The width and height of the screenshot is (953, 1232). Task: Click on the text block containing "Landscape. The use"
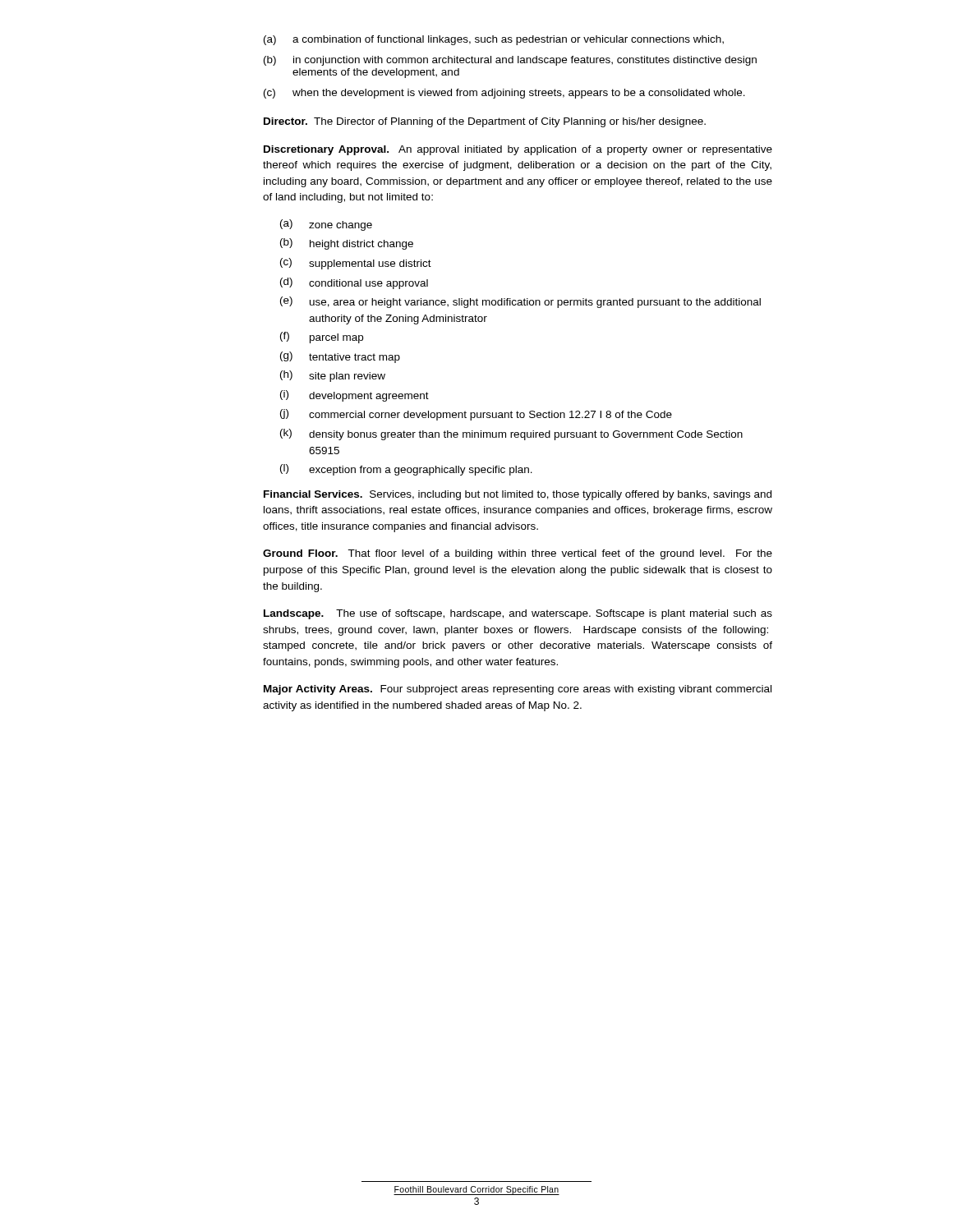click(518, 637)
